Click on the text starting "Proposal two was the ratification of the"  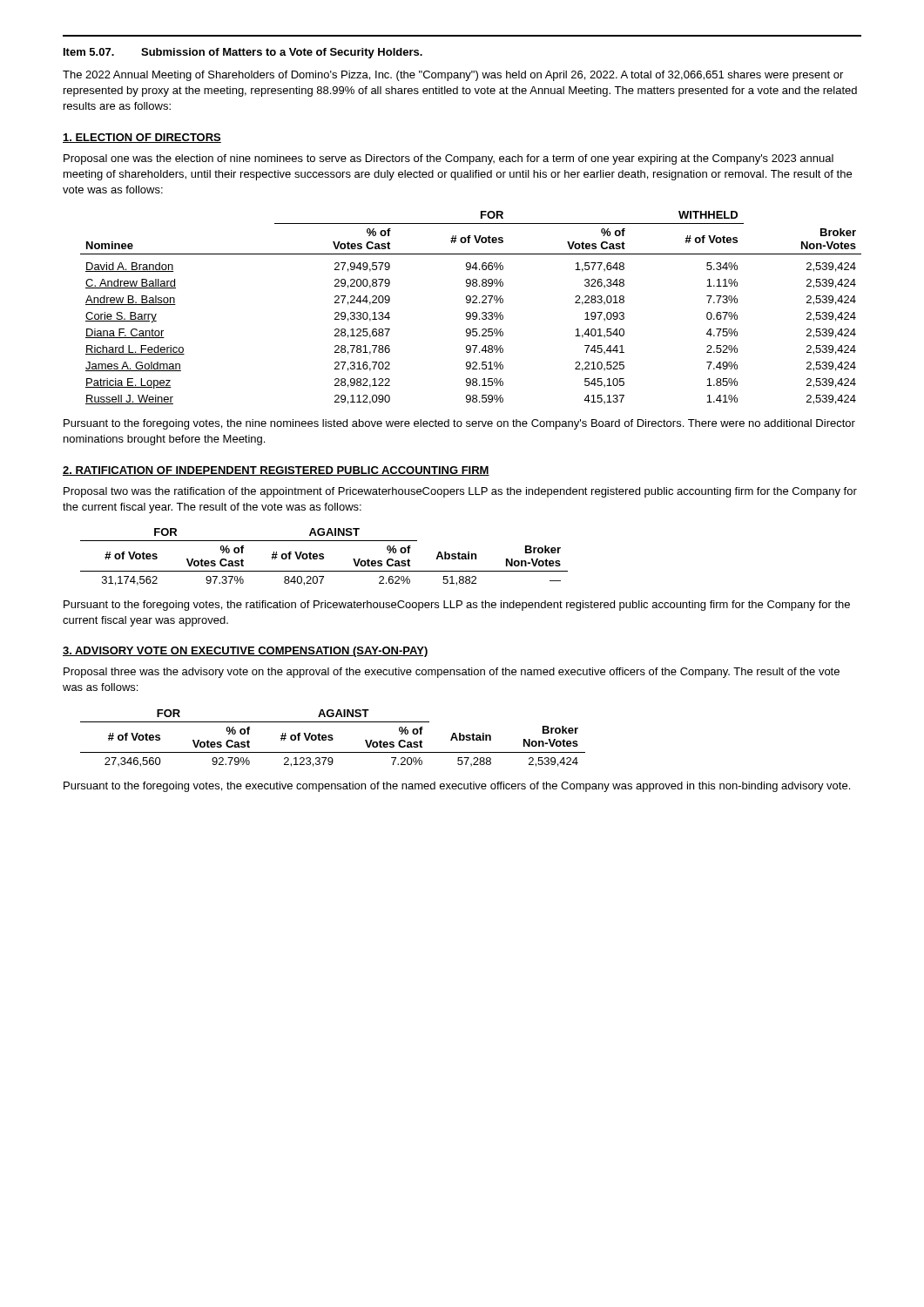click(x=462, y=499)
